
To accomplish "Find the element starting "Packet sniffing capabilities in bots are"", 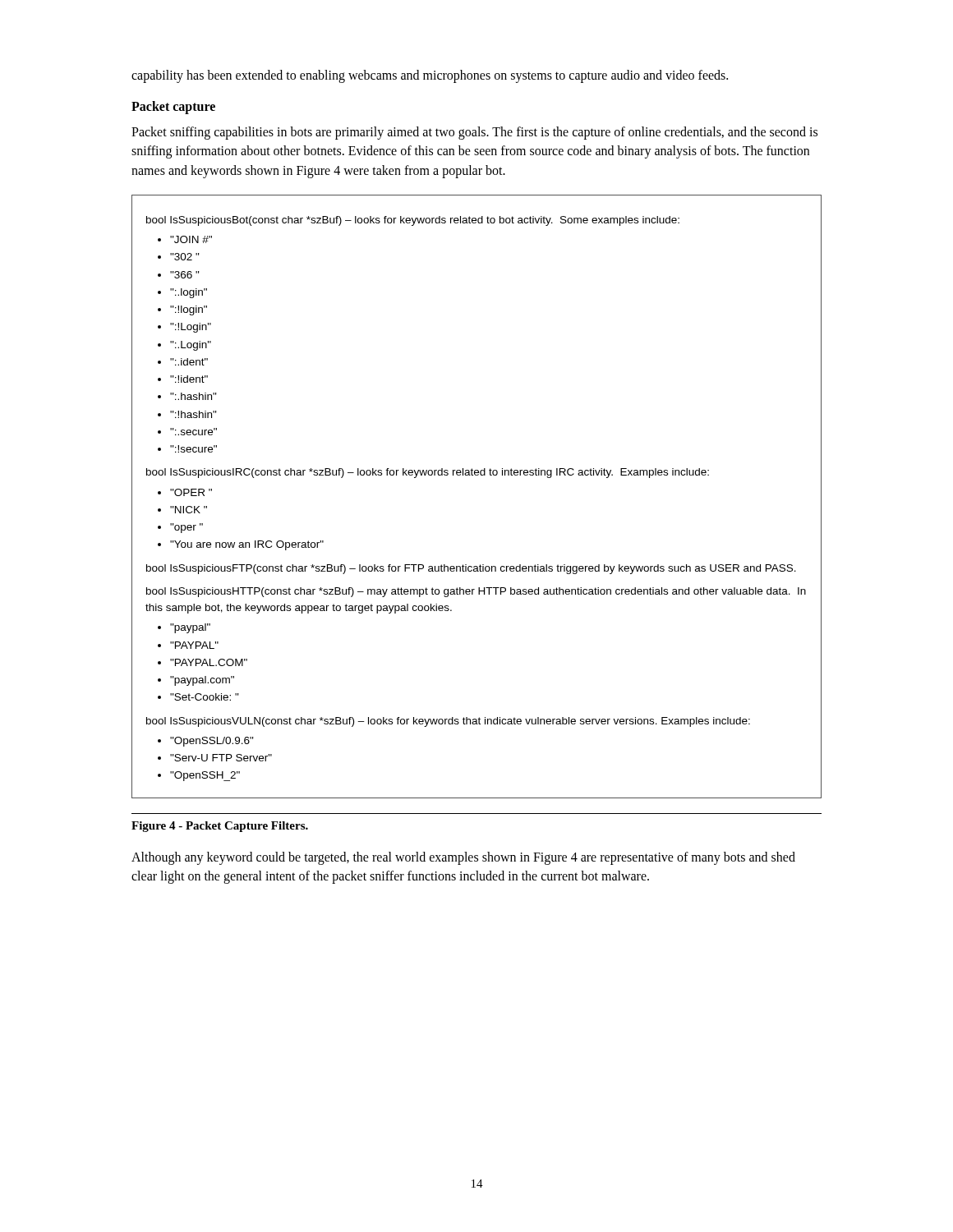I will pos(475,151).
